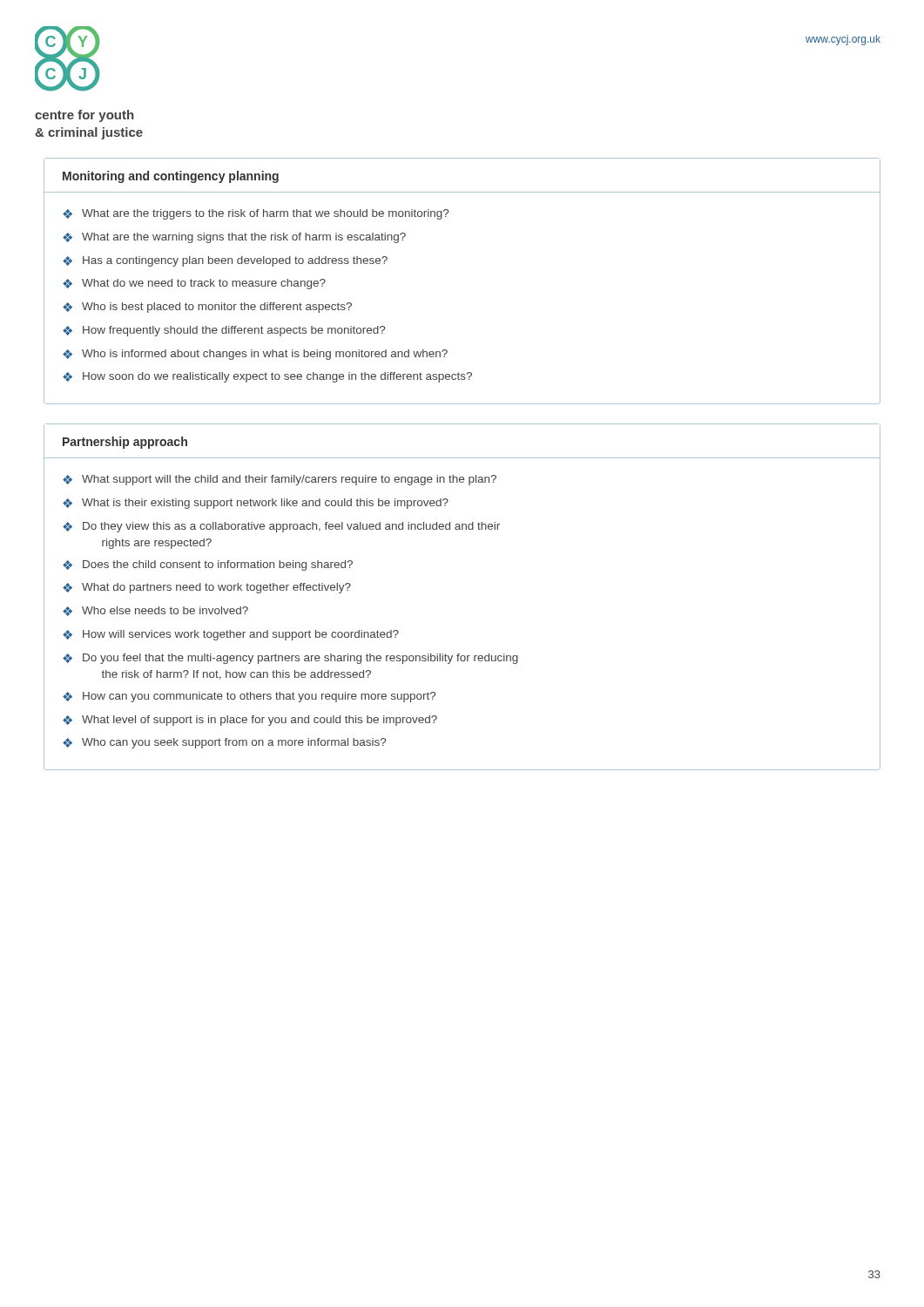Select the element starting "❖ Who is informed about changes in what"
This screenshot has width=924, height=1307.
255,354
